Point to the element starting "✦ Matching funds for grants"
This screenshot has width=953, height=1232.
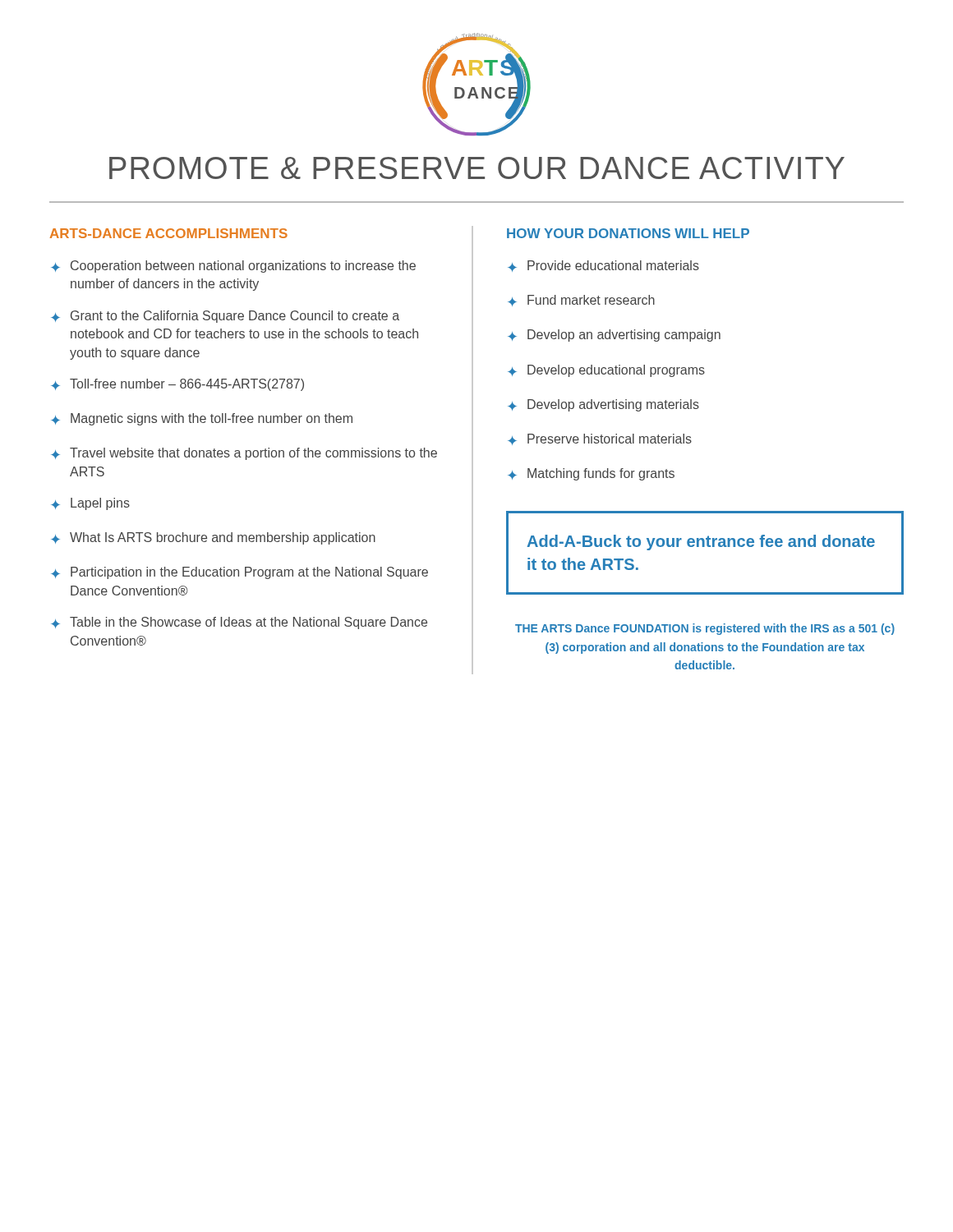(x=590, y=476)
